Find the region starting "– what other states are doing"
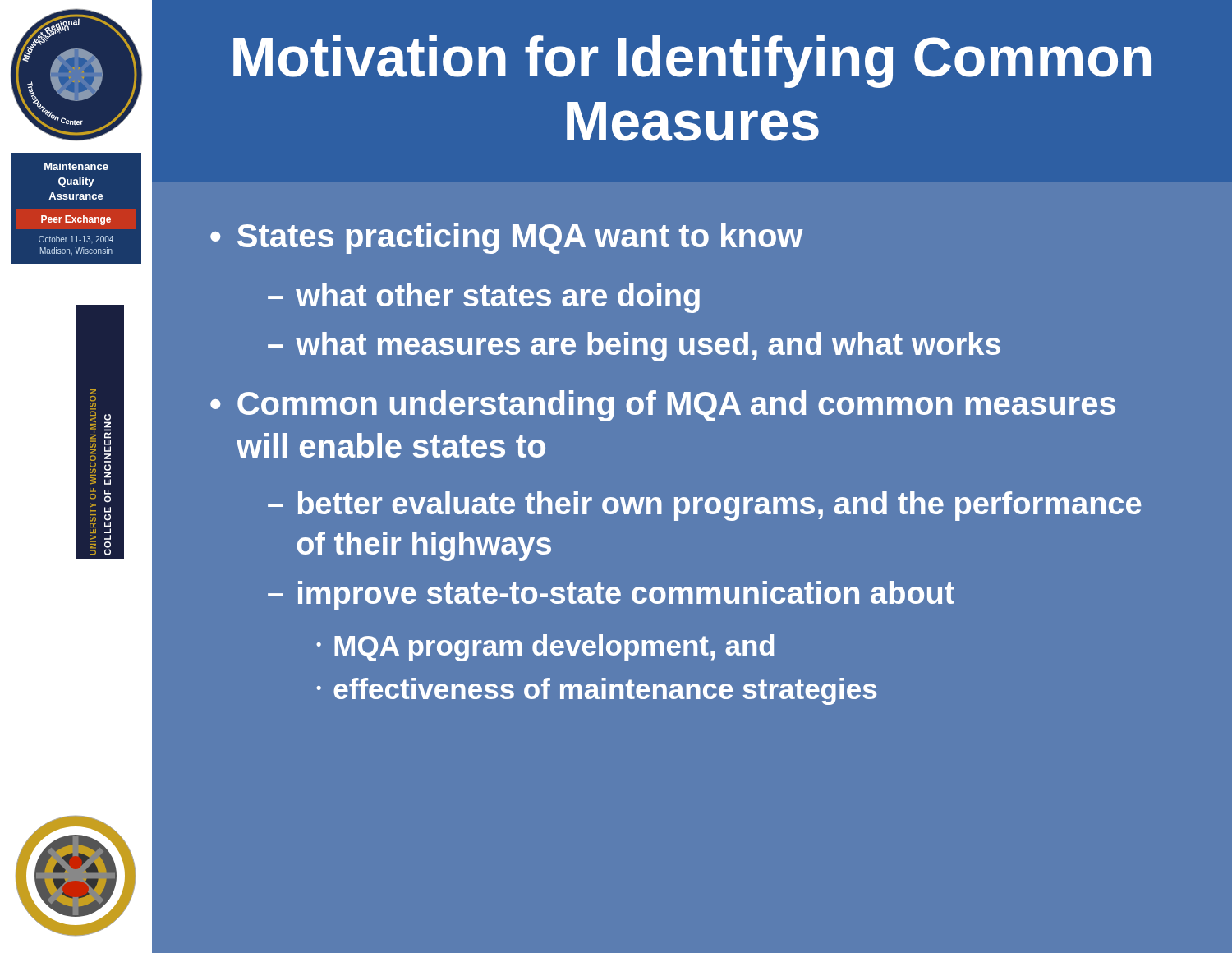The image size is (1232, 953). click(484, 298)
